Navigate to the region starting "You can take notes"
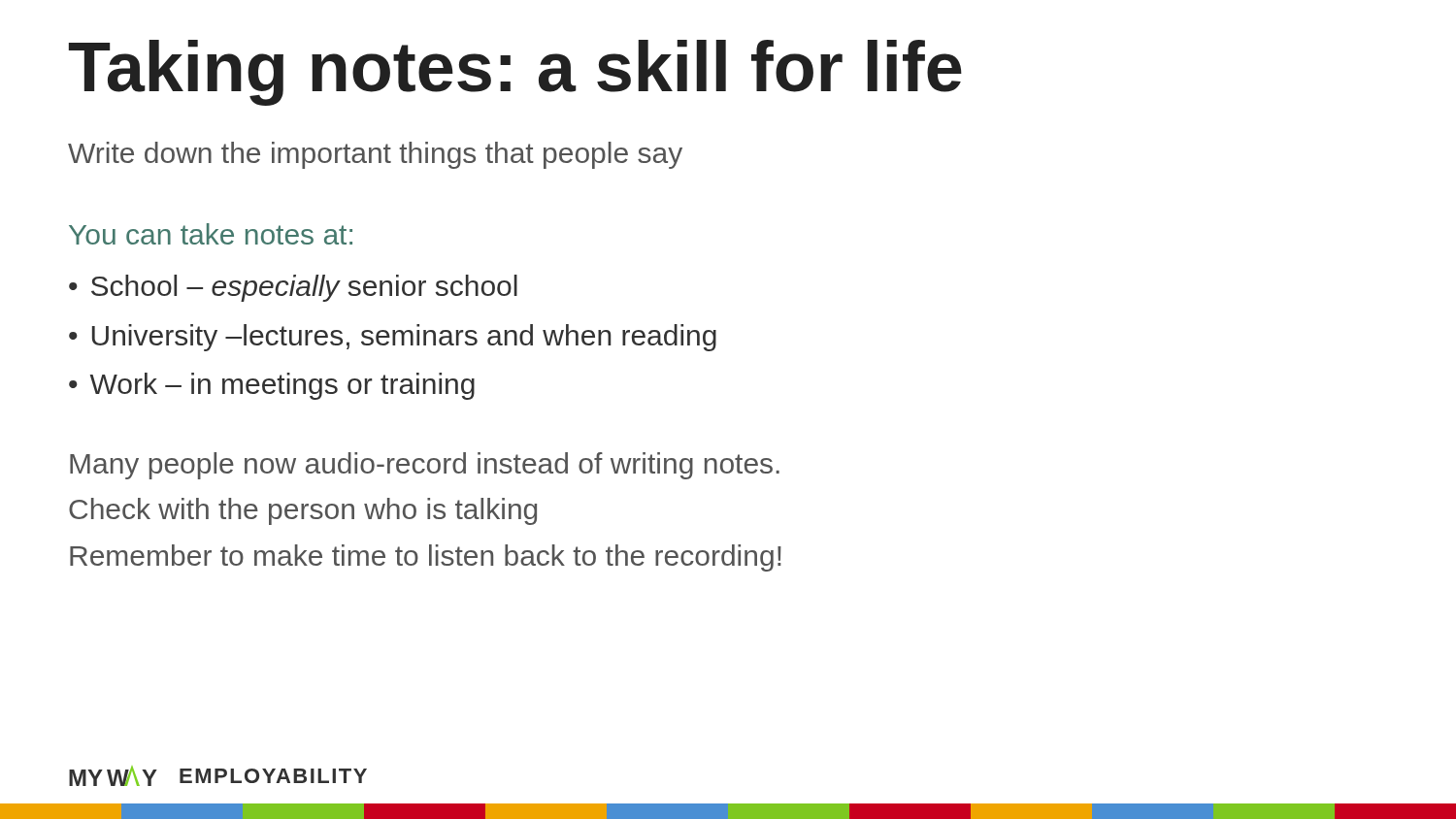Screen dimensions: 819x1456 tap(212, 235)
